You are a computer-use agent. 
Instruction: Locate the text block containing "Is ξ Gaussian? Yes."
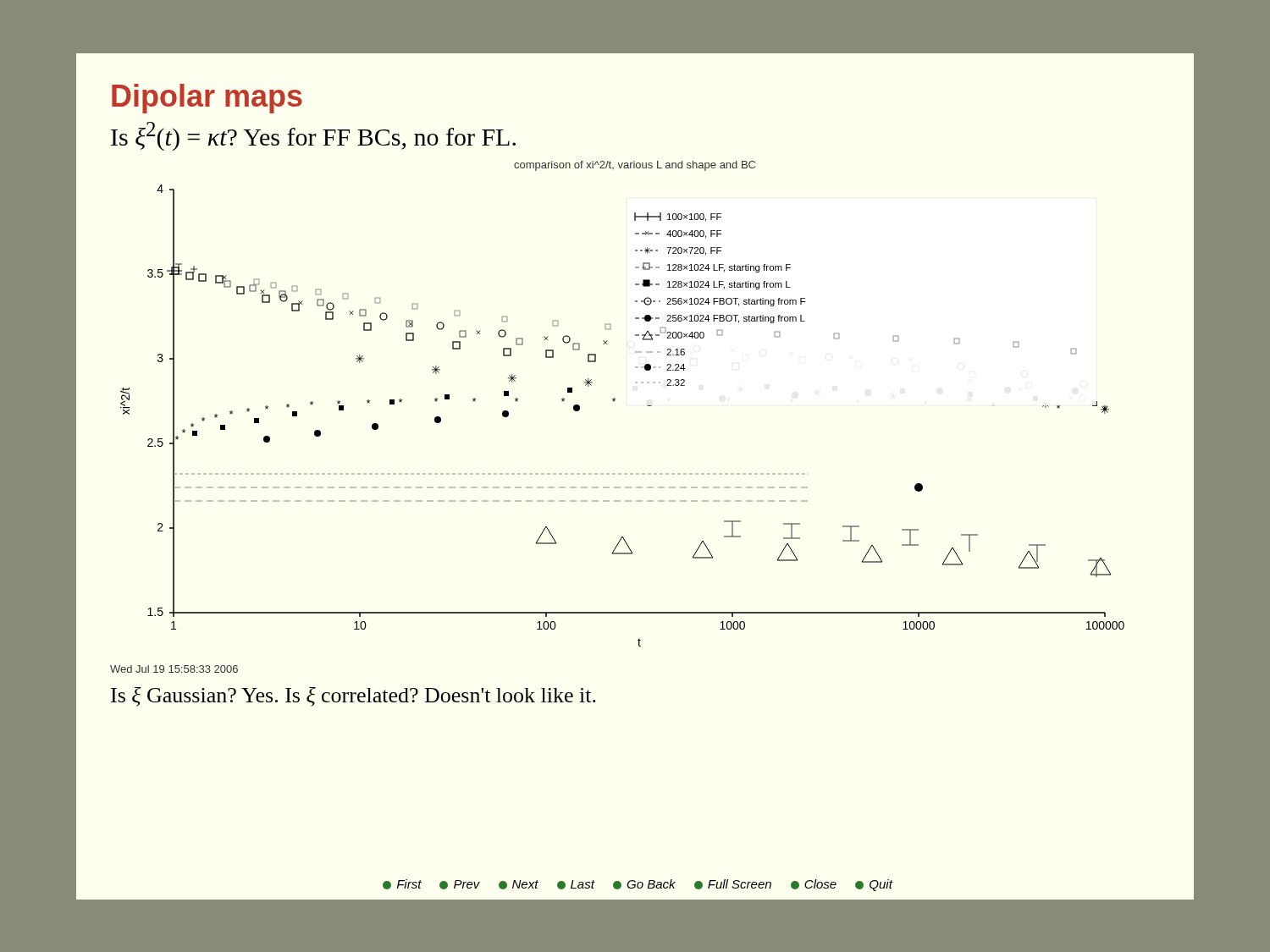pos(354,695)
